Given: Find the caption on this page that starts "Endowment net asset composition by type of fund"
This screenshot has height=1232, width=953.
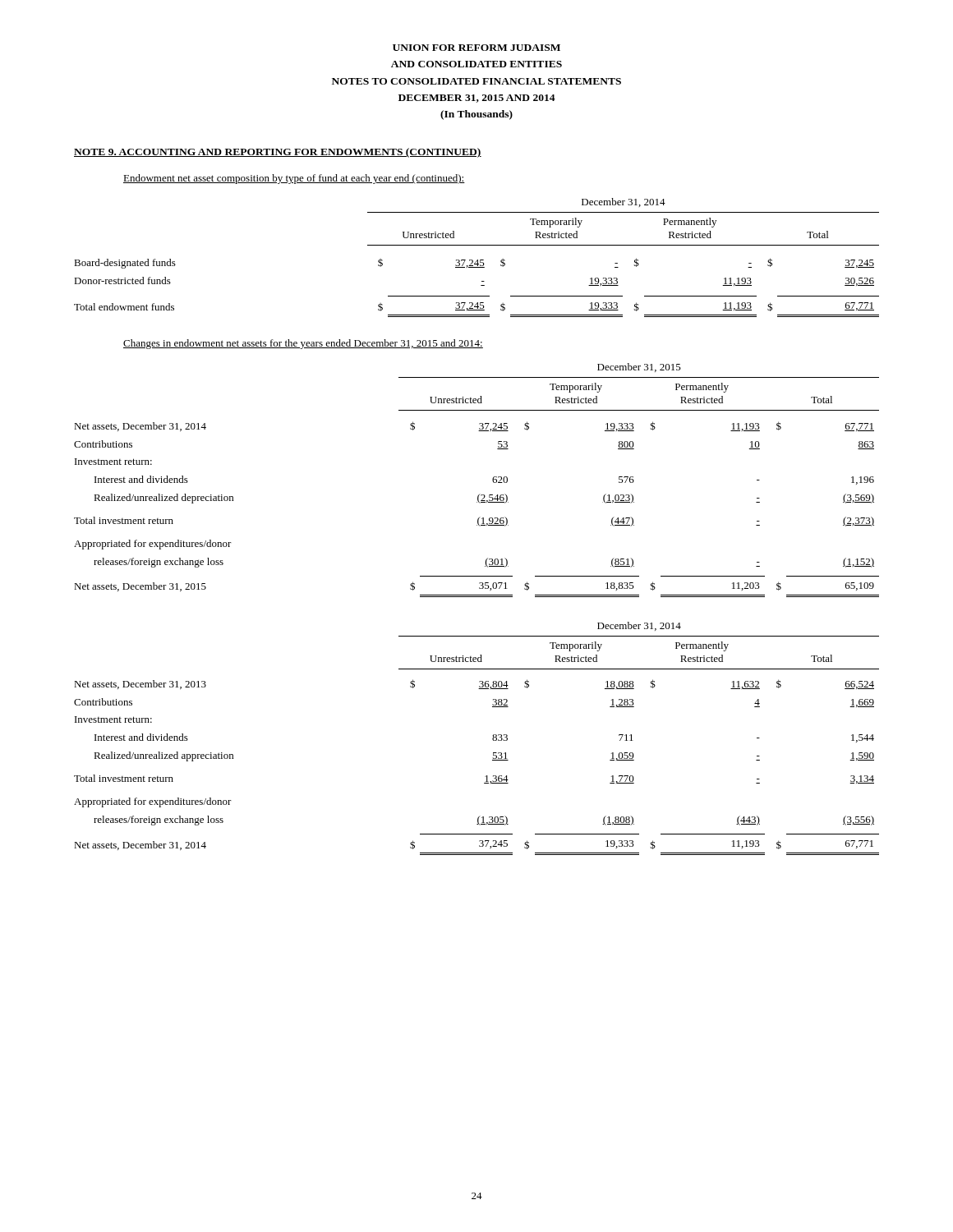Looking at the screenshot, I should 294,178.
